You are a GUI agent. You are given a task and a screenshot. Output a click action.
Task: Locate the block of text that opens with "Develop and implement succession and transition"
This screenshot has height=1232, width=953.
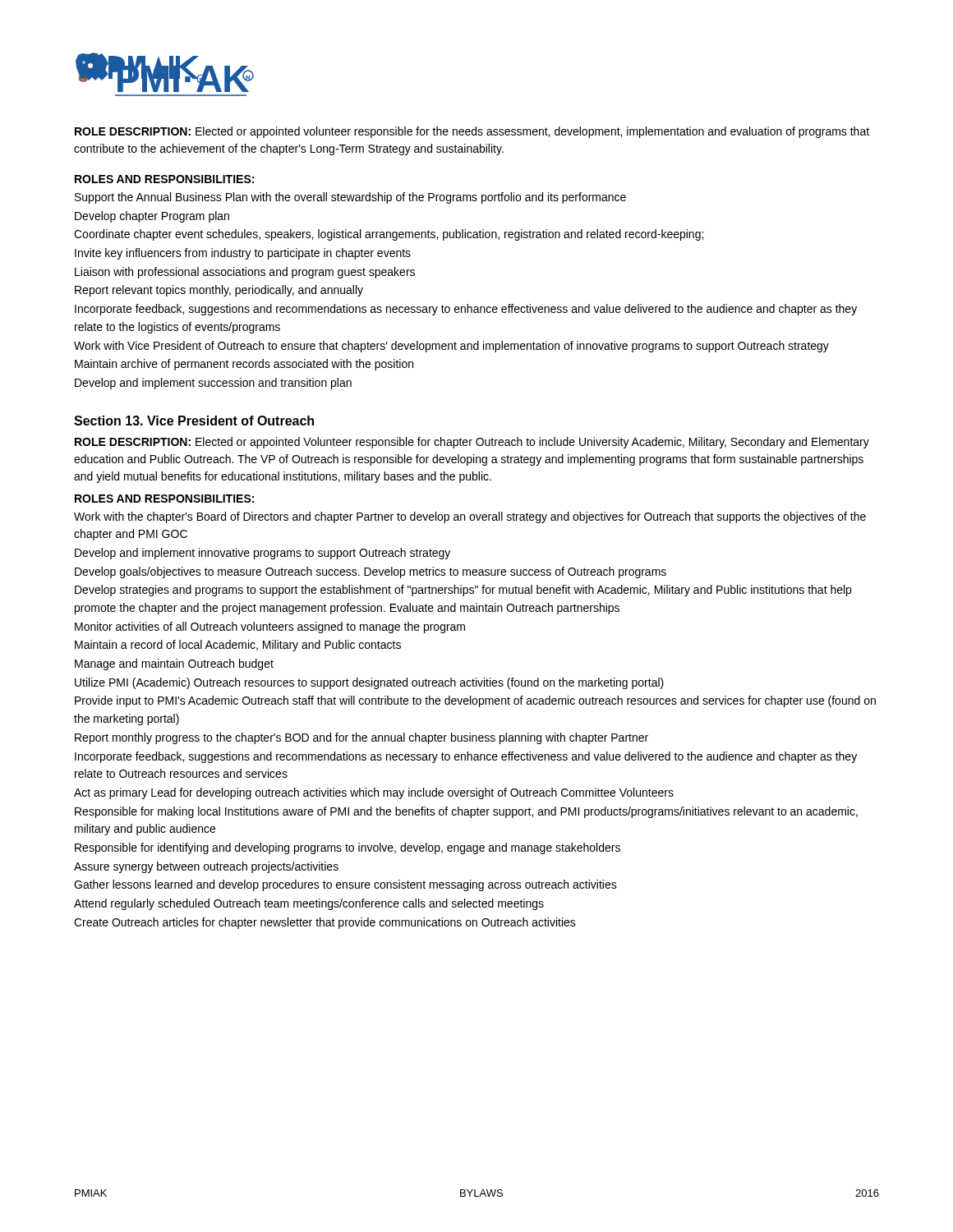tap(213, 383)
